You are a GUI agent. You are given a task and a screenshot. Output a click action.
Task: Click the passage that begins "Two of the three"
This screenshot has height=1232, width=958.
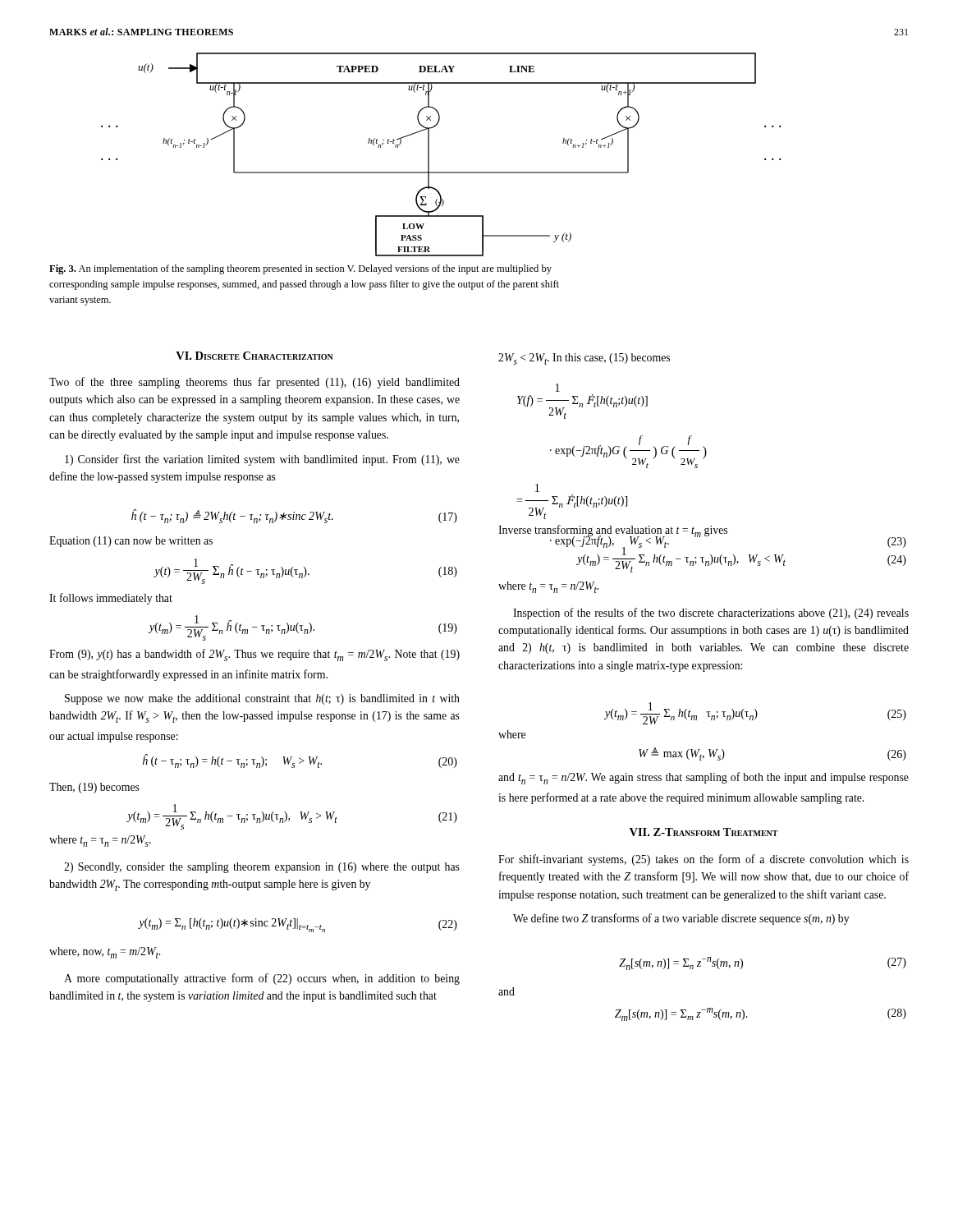click(x=254, y=430)
